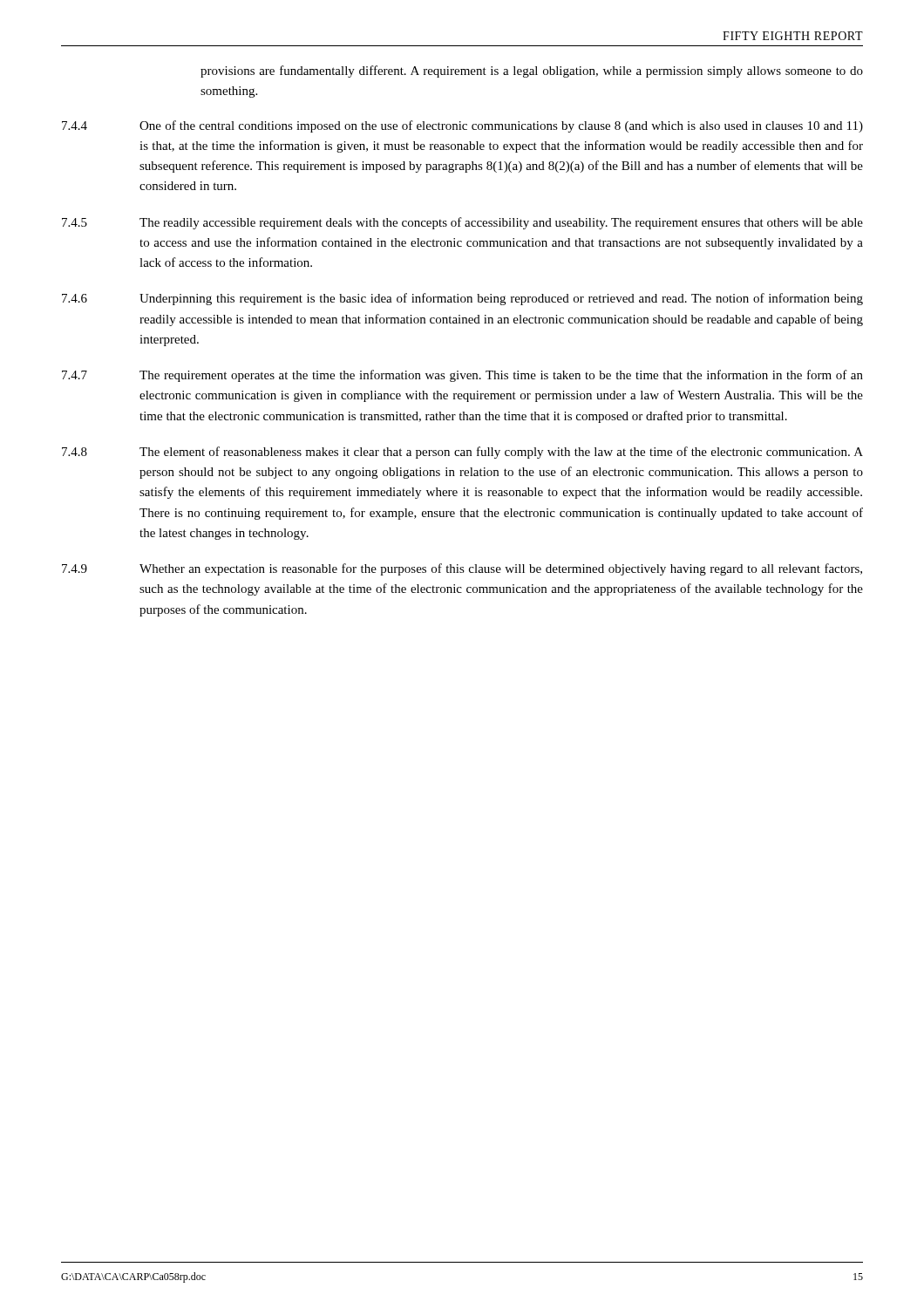Point to the block beginning "4.7 The requirement operates at the time"
Image resolution: width=924 pixels, height=1308 pixels.
(462, 396)
